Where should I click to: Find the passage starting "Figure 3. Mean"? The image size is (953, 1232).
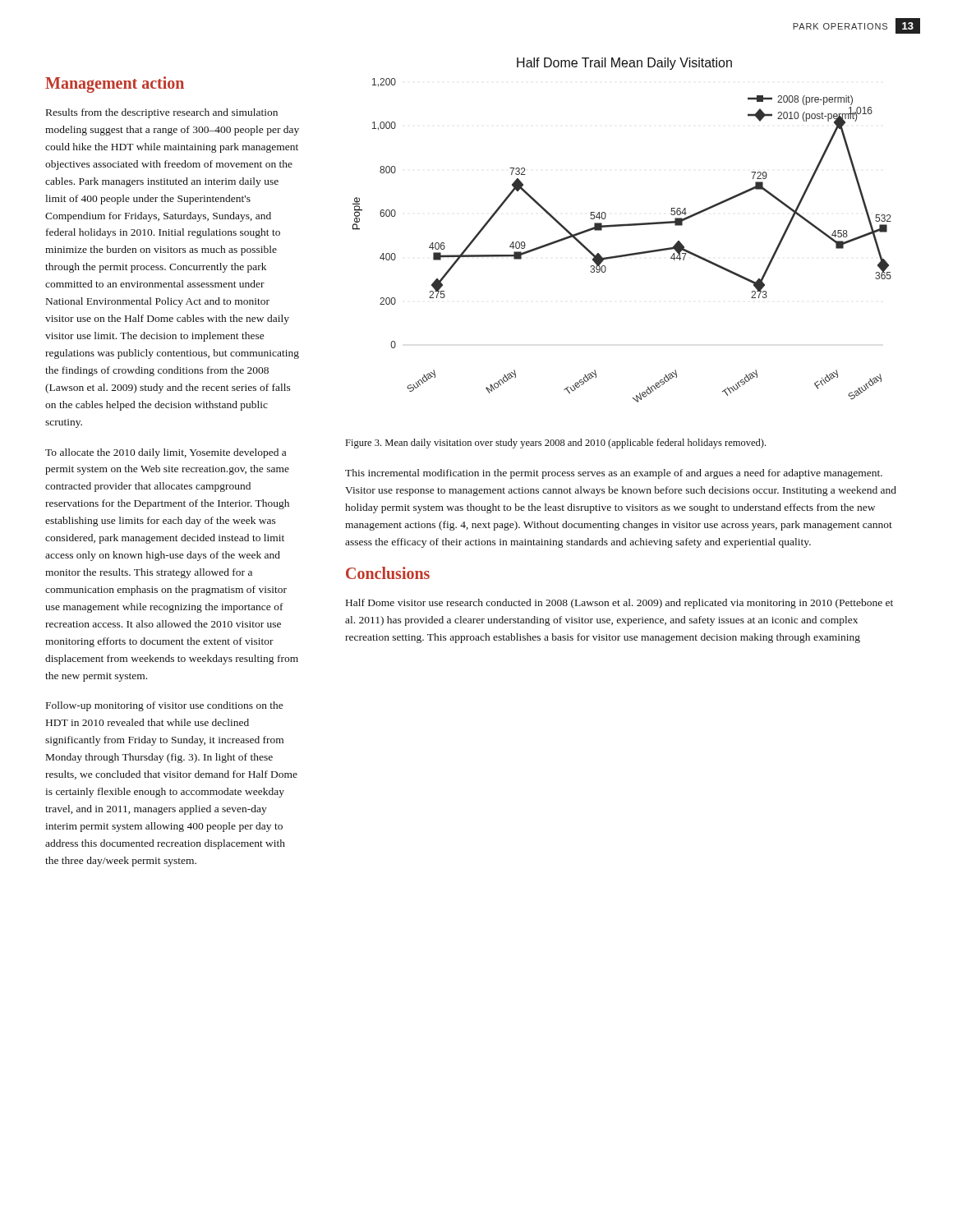point(556,443)
